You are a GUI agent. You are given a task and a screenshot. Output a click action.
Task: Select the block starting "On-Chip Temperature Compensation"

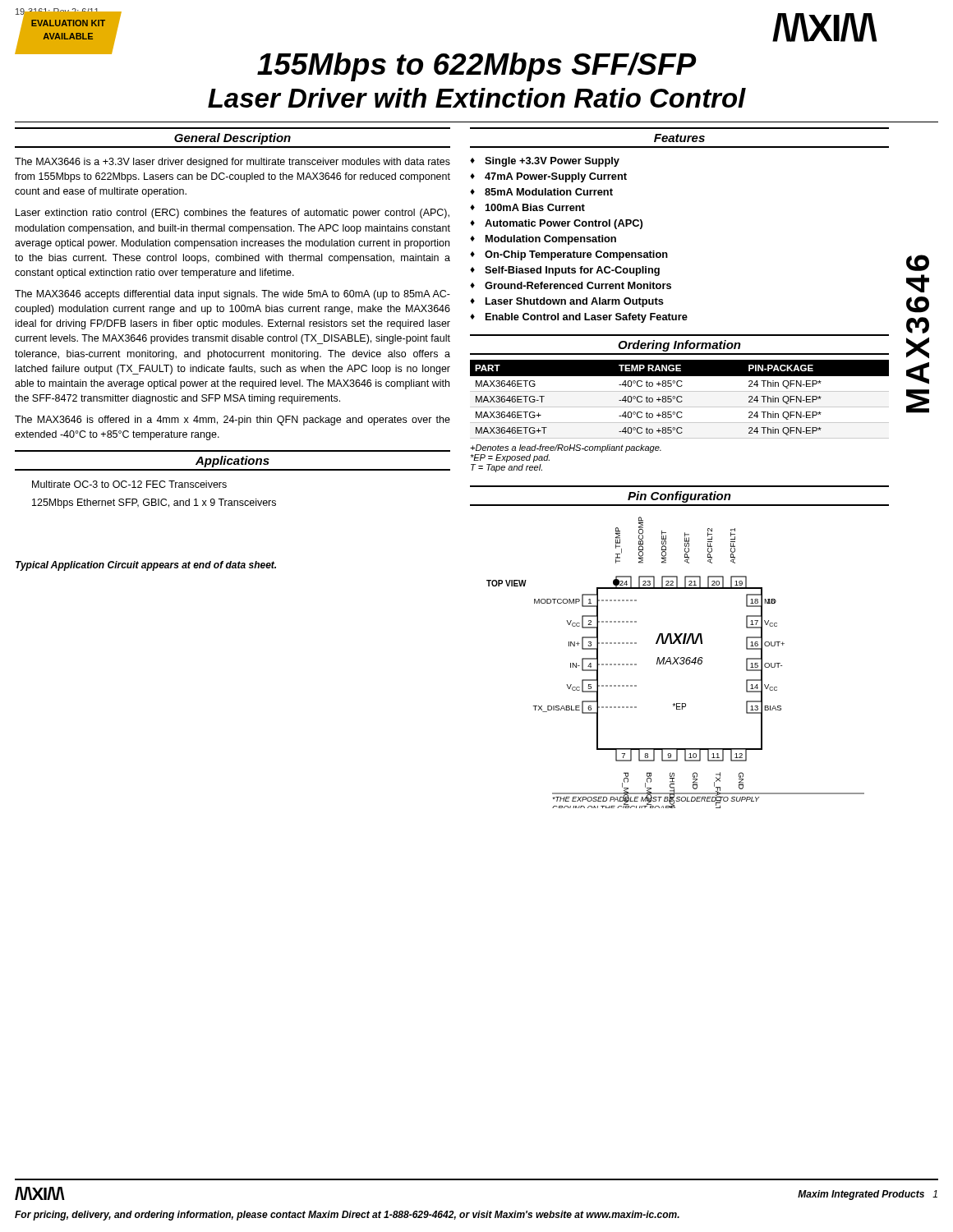click(576, 254)
